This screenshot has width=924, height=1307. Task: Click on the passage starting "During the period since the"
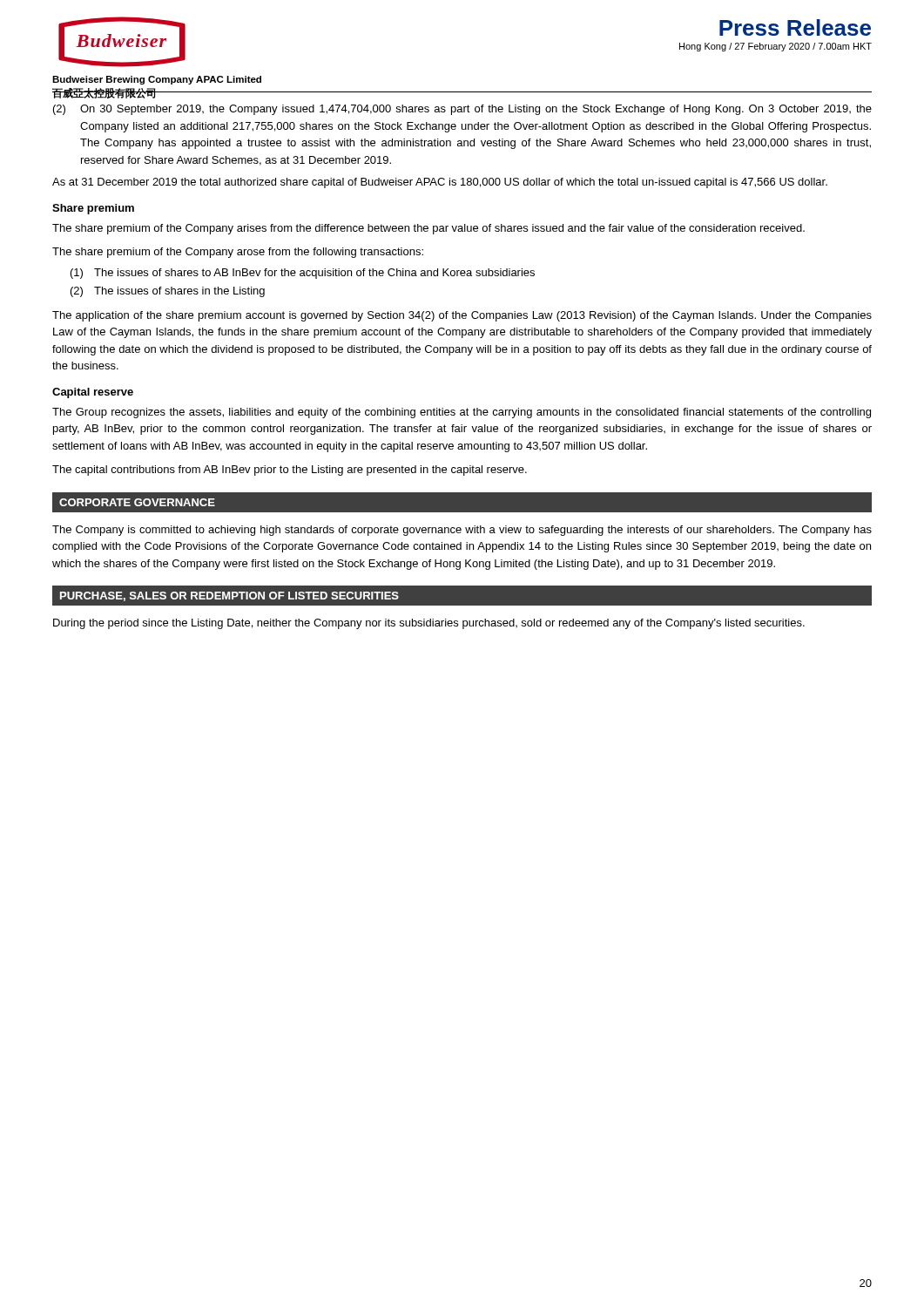(429, 623)
